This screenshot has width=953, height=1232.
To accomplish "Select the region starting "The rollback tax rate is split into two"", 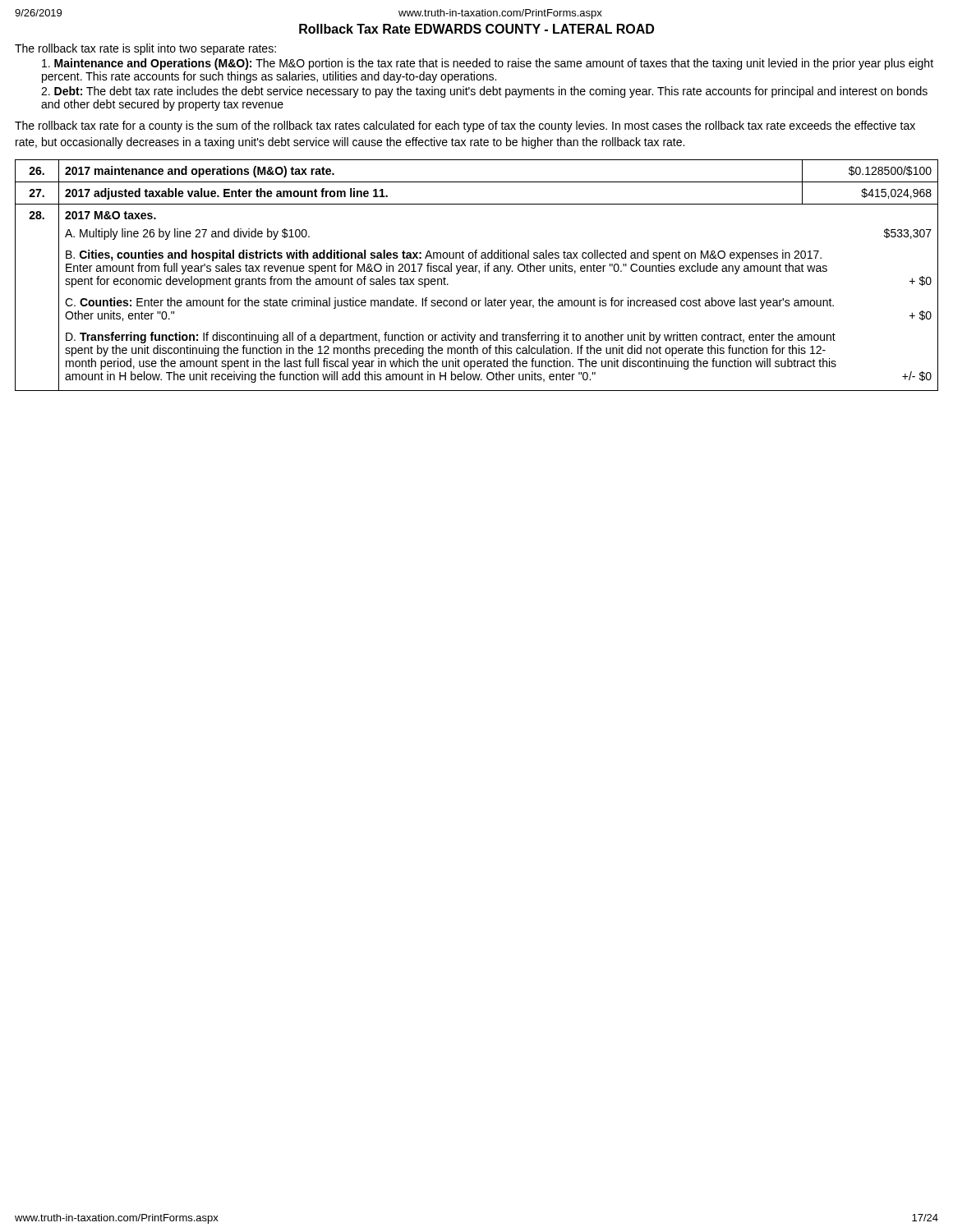I will [x=146, y=48].
